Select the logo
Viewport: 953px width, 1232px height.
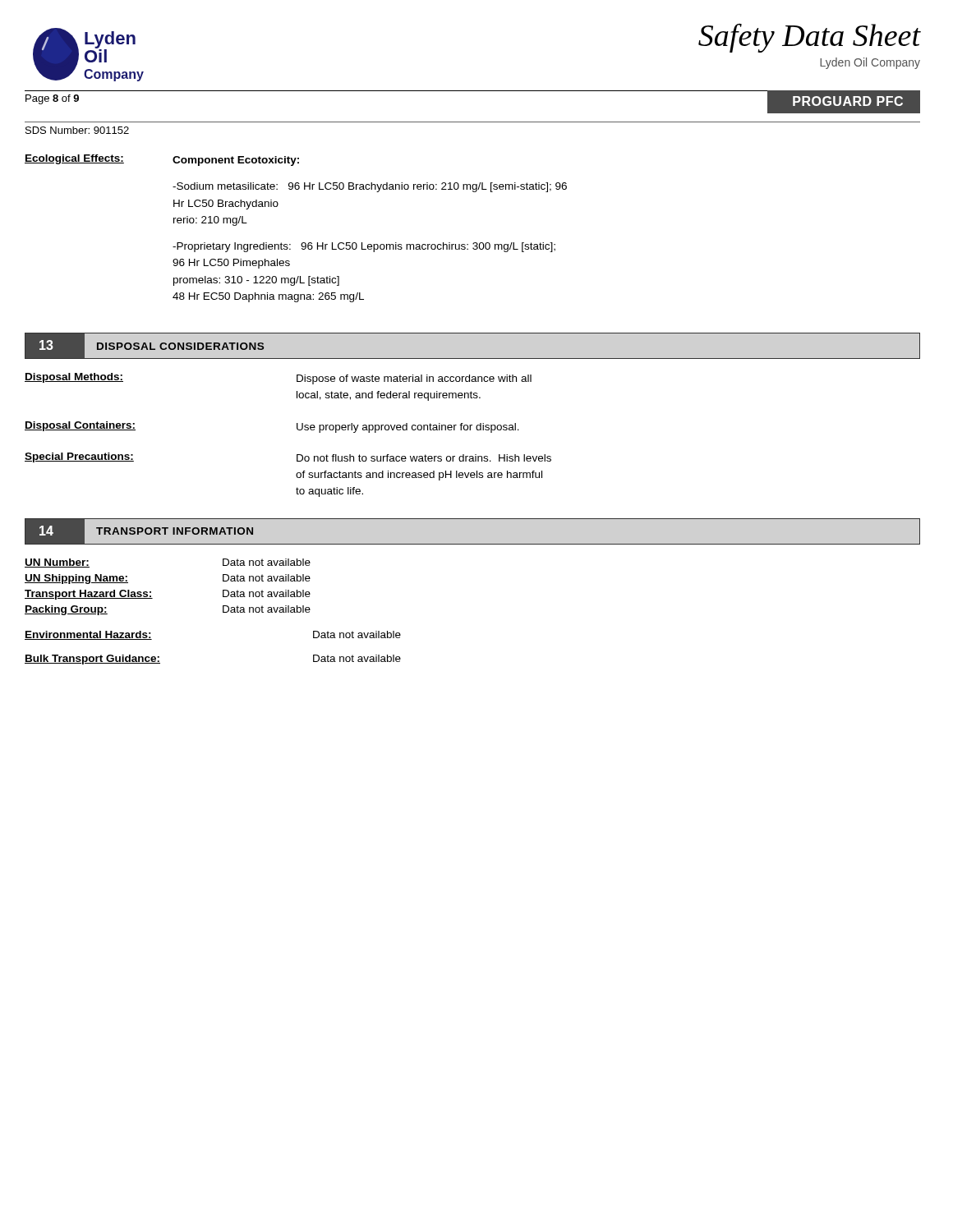click(94, 51)
